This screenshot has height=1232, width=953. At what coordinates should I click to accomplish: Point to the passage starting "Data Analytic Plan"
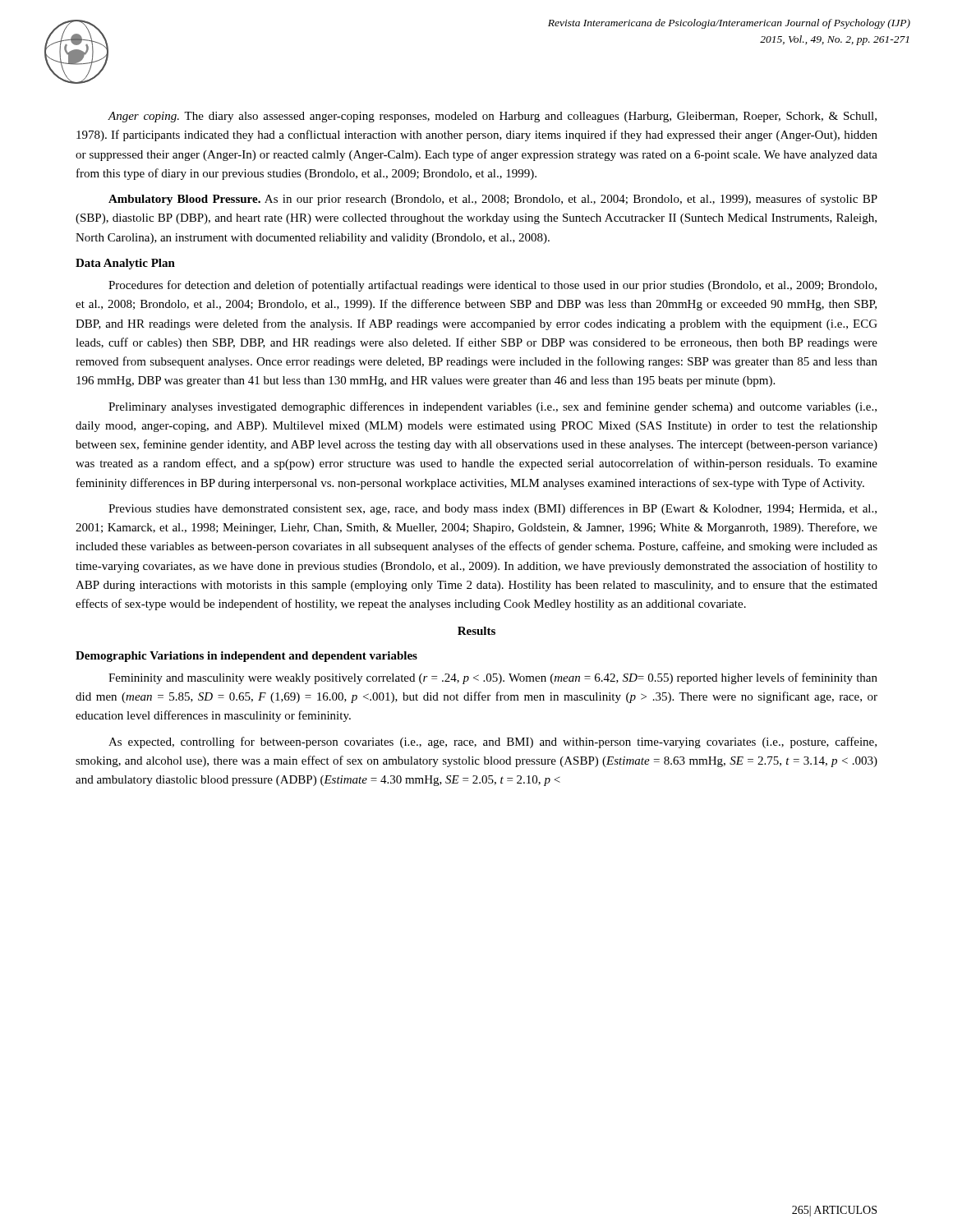click(125, 263)
